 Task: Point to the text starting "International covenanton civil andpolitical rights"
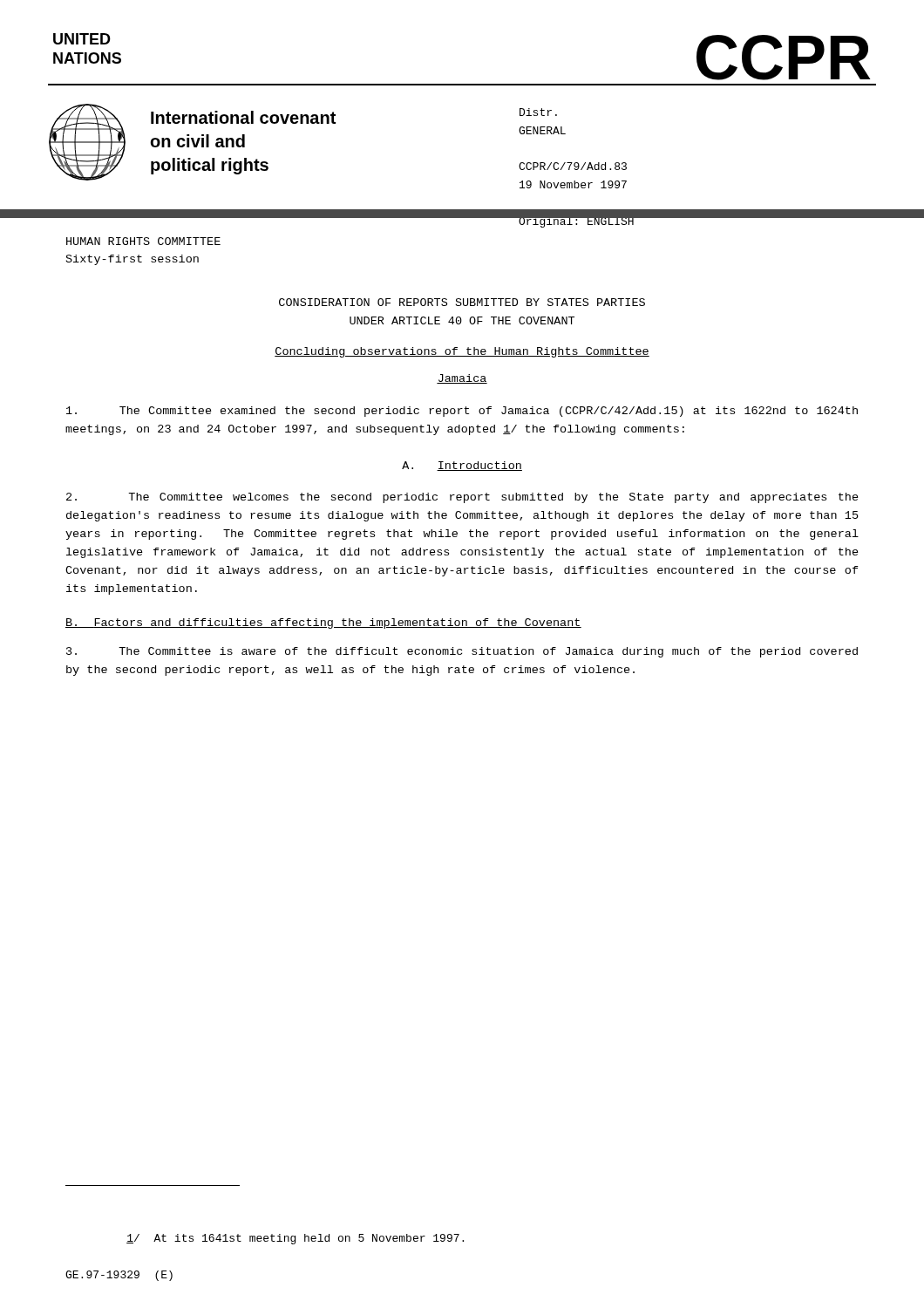pos(243,117)
